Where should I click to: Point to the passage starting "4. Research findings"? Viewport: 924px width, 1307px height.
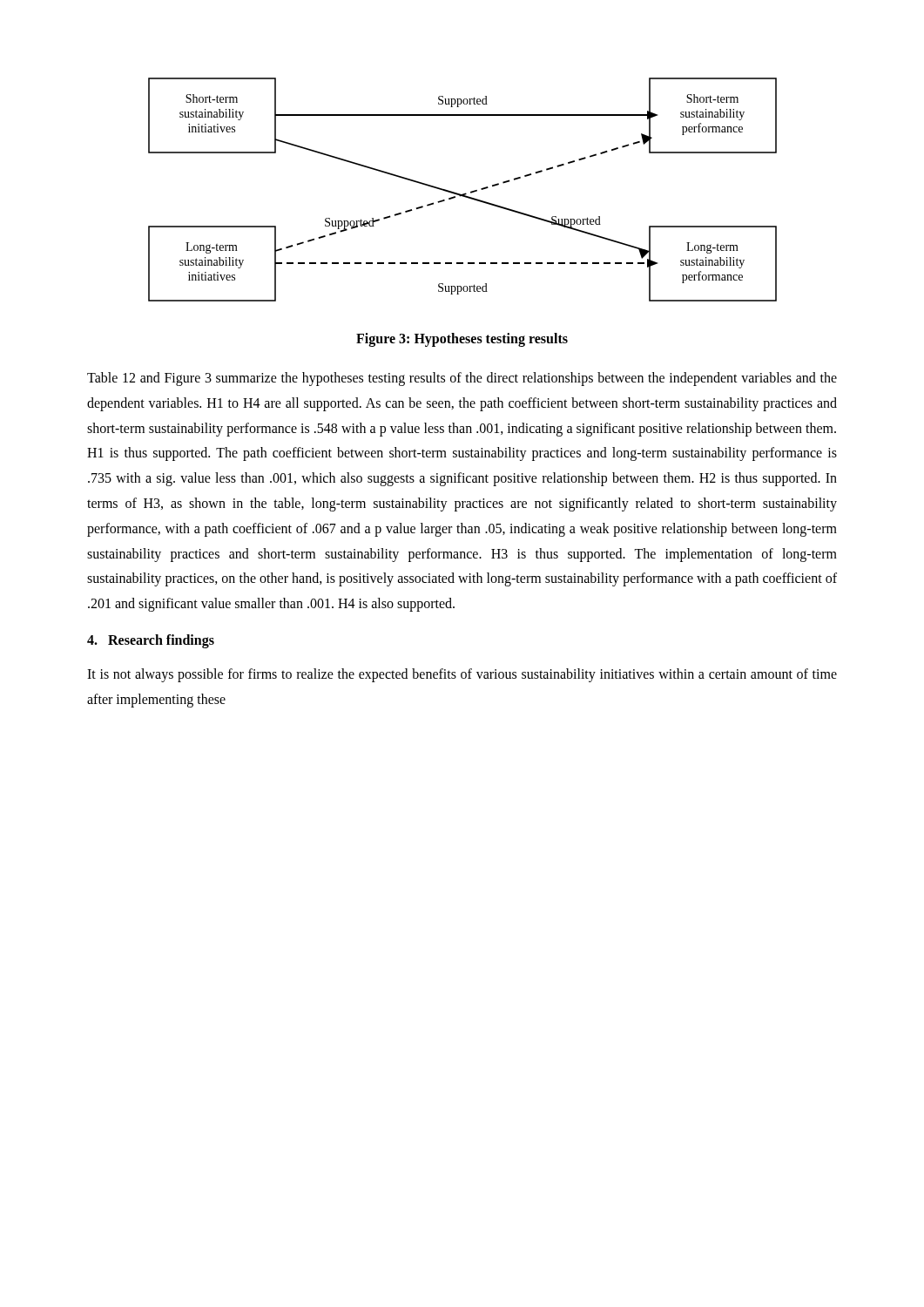[x=151, y=640]
